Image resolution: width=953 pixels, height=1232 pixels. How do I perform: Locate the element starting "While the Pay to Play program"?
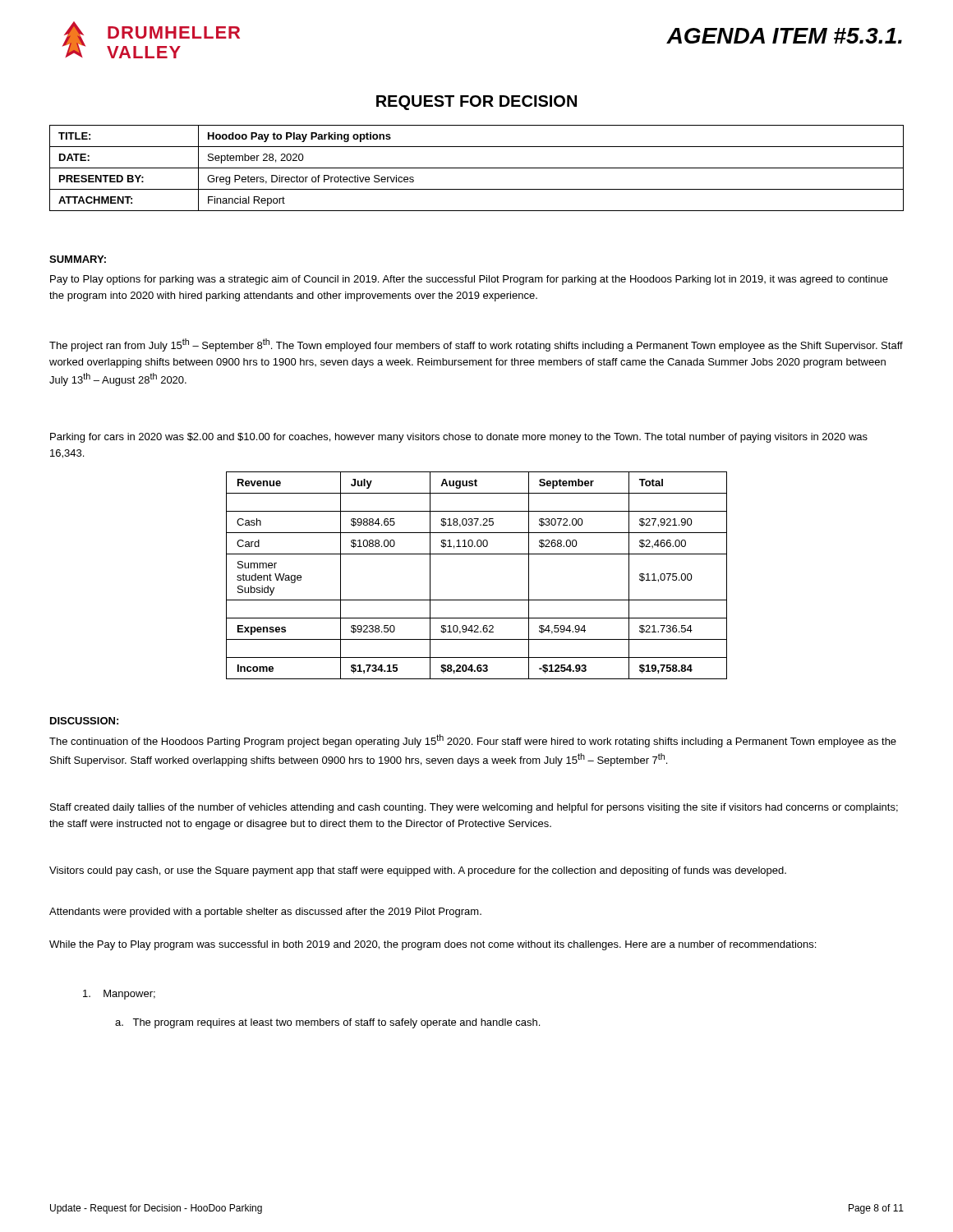click(x=433, y=944)
